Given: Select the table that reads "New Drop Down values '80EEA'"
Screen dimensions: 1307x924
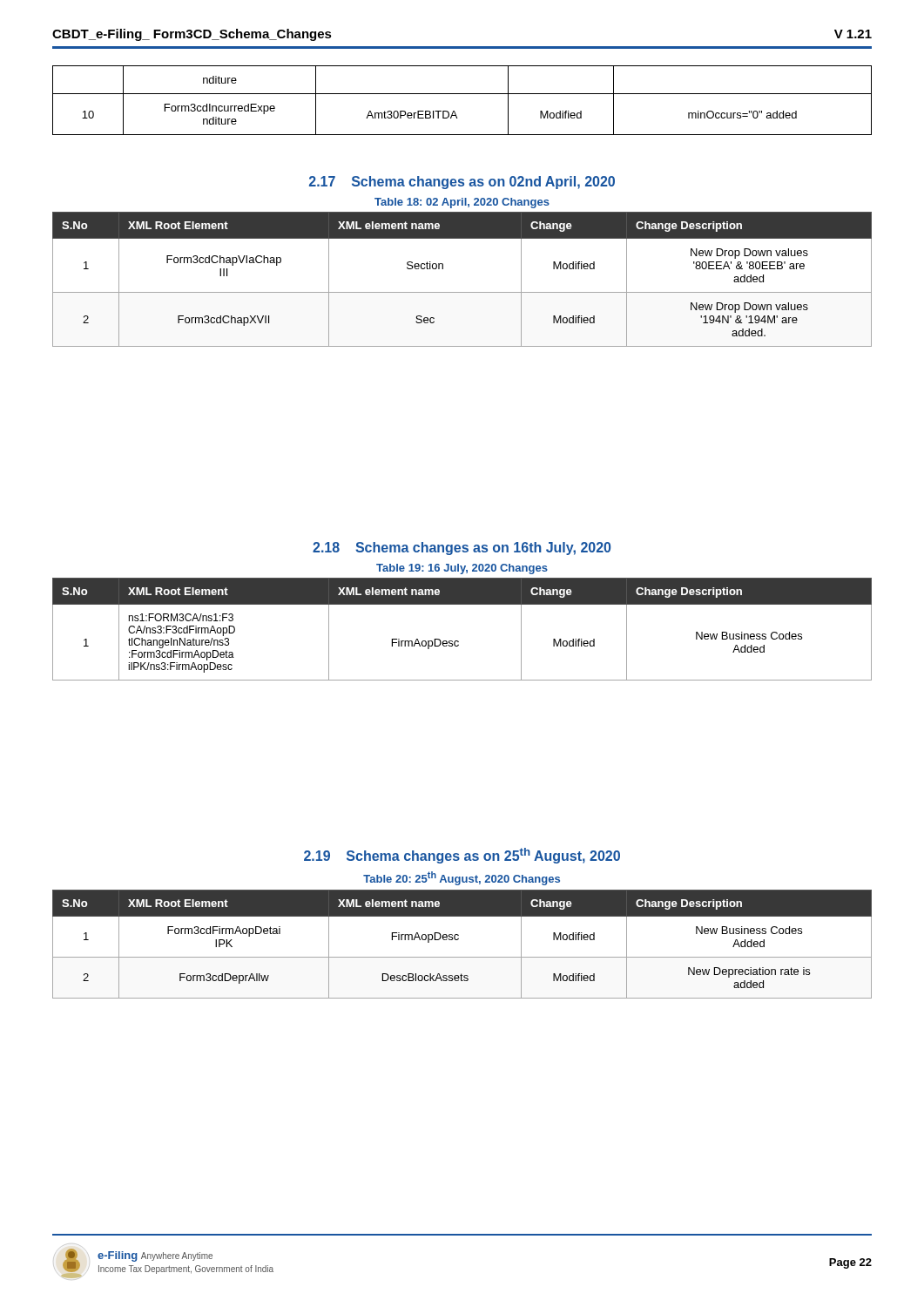Looking at the screenshot, I should 462,279.
